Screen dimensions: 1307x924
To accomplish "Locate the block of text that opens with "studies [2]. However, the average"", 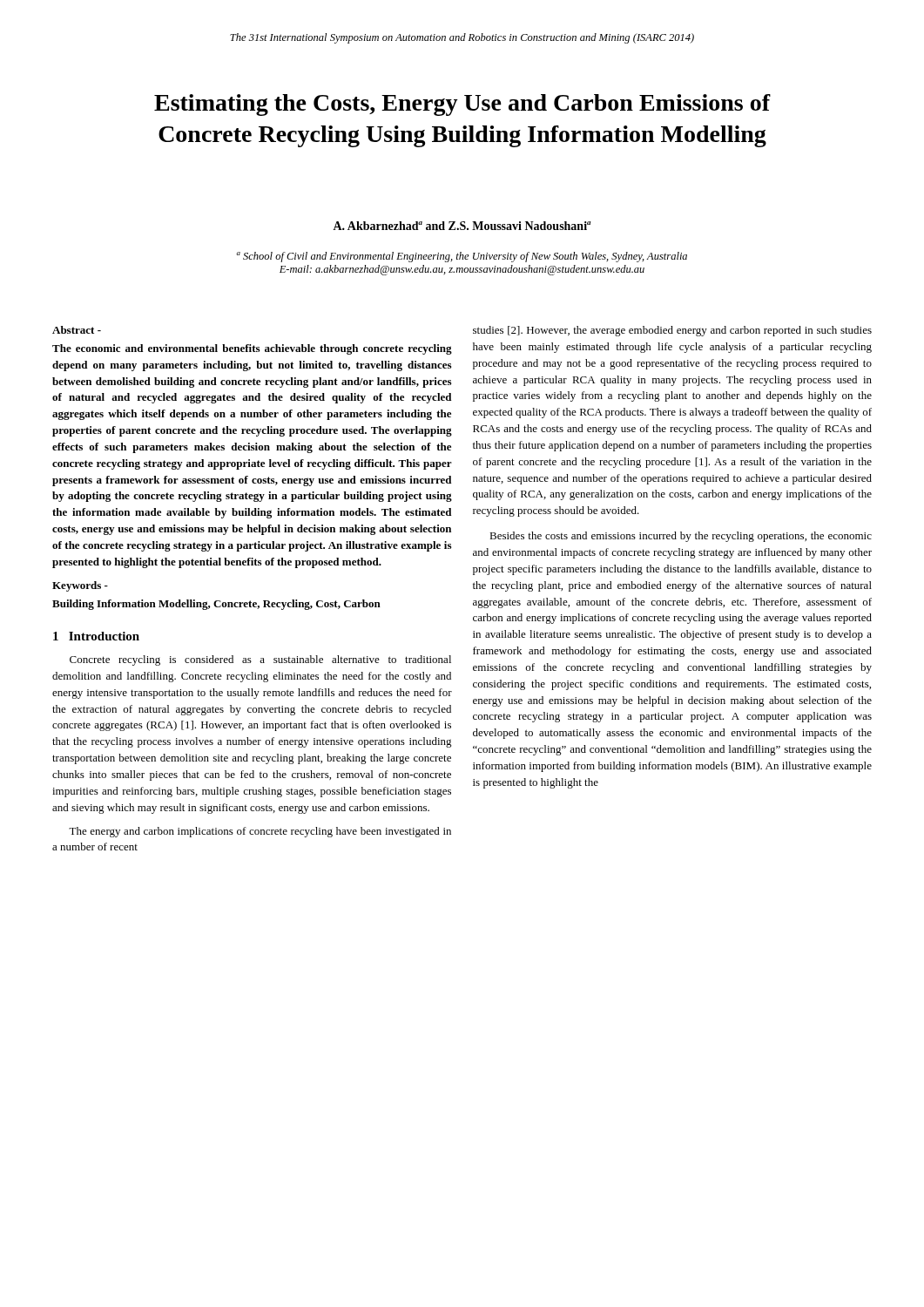I will coord(672,420).
